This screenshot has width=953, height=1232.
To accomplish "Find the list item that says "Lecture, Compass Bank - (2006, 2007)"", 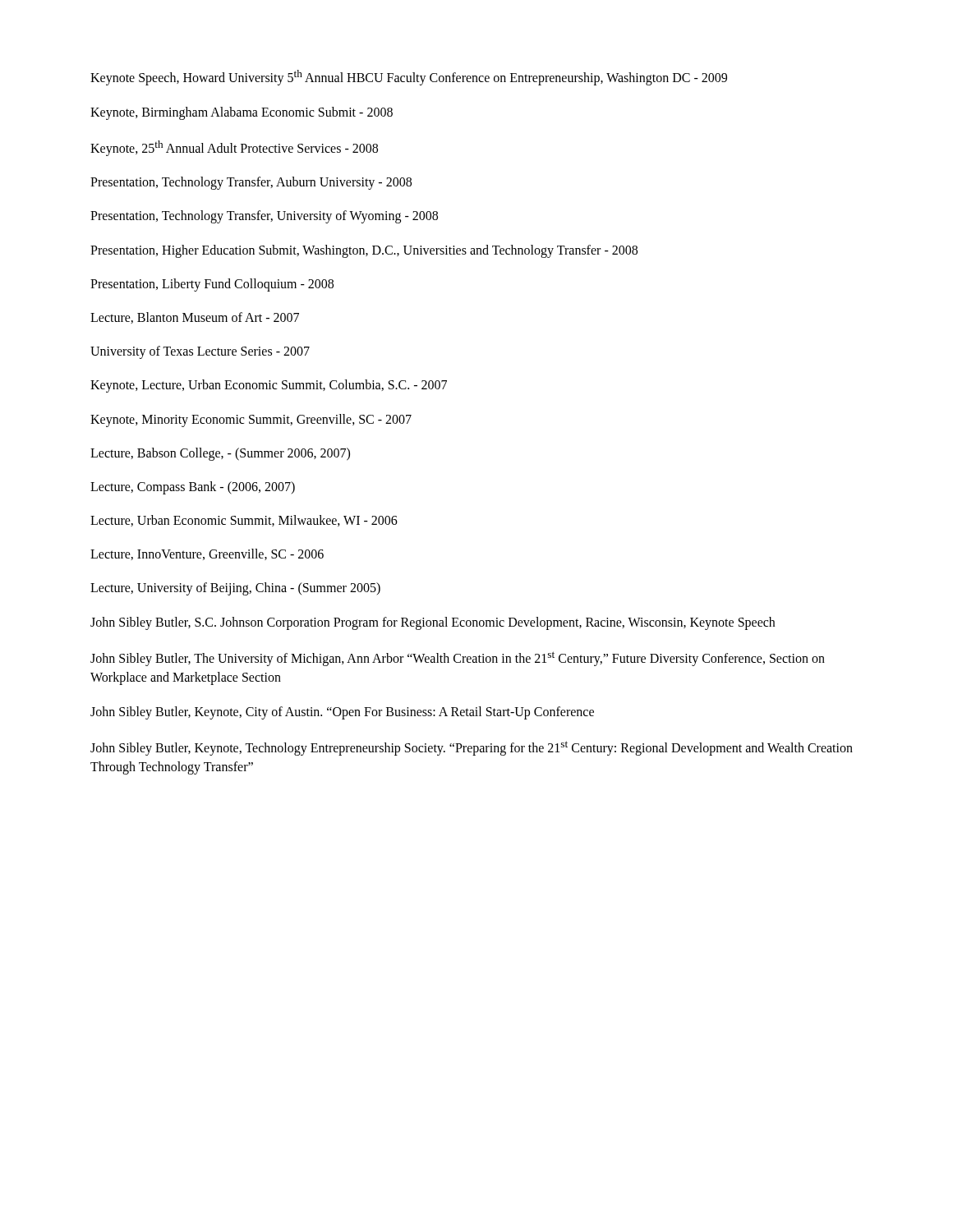I will click(193, 487).
